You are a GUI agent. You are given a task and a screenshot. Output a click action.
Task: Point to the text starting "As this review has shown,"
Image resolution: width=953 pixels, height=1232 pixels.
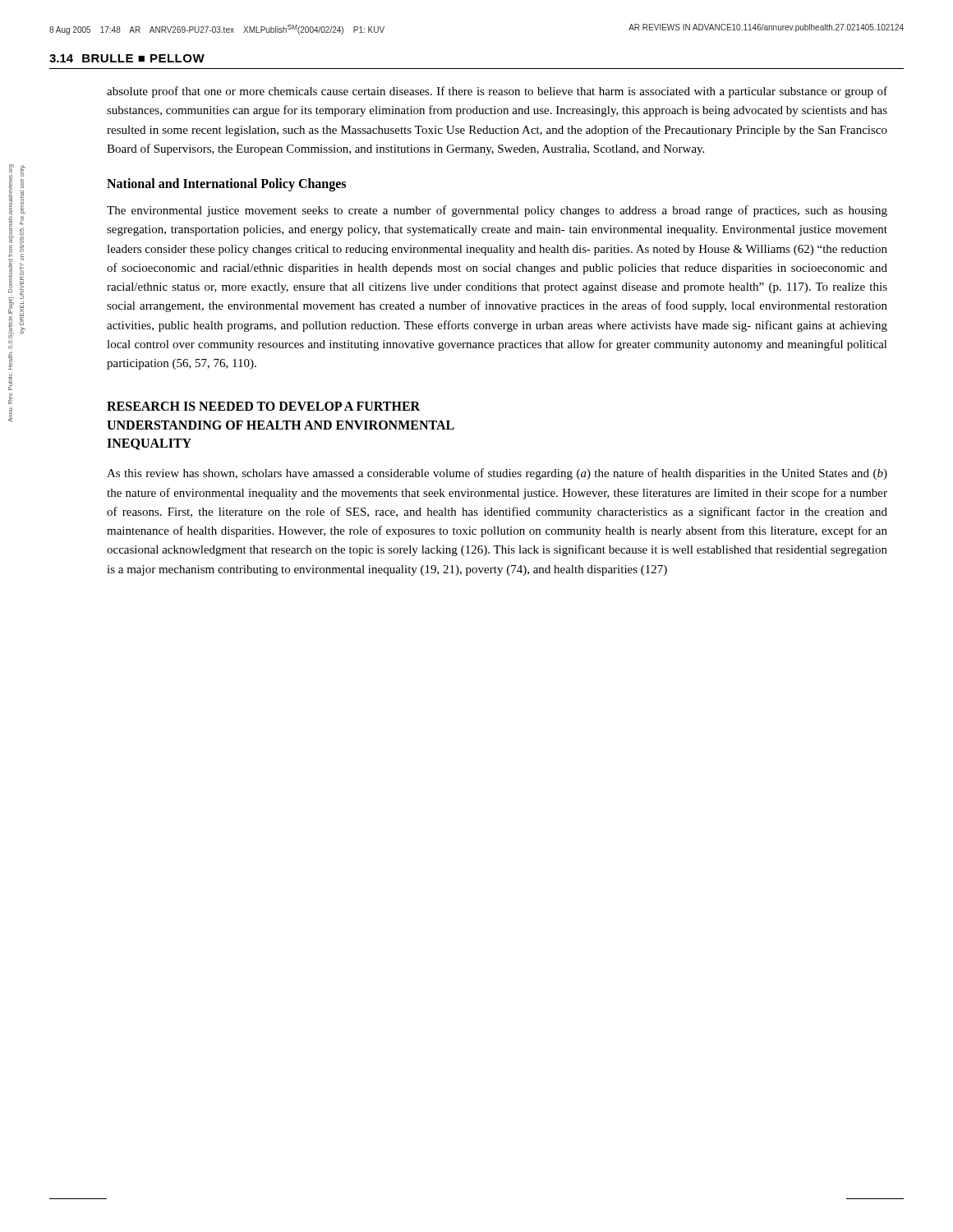(497, 521)
